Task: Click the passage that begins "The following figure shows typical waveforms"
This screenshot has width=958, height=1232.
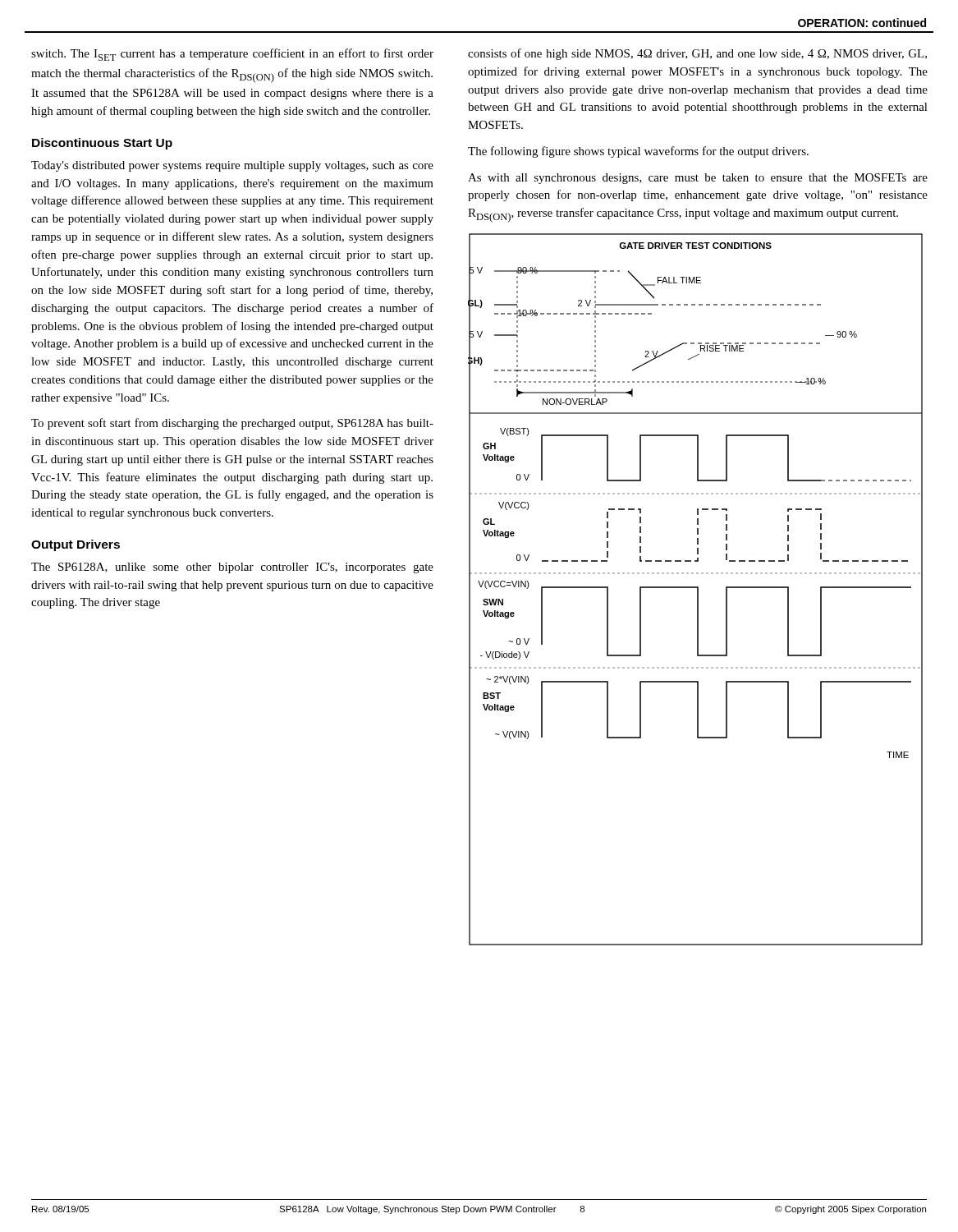Action: tap(639, 151)
